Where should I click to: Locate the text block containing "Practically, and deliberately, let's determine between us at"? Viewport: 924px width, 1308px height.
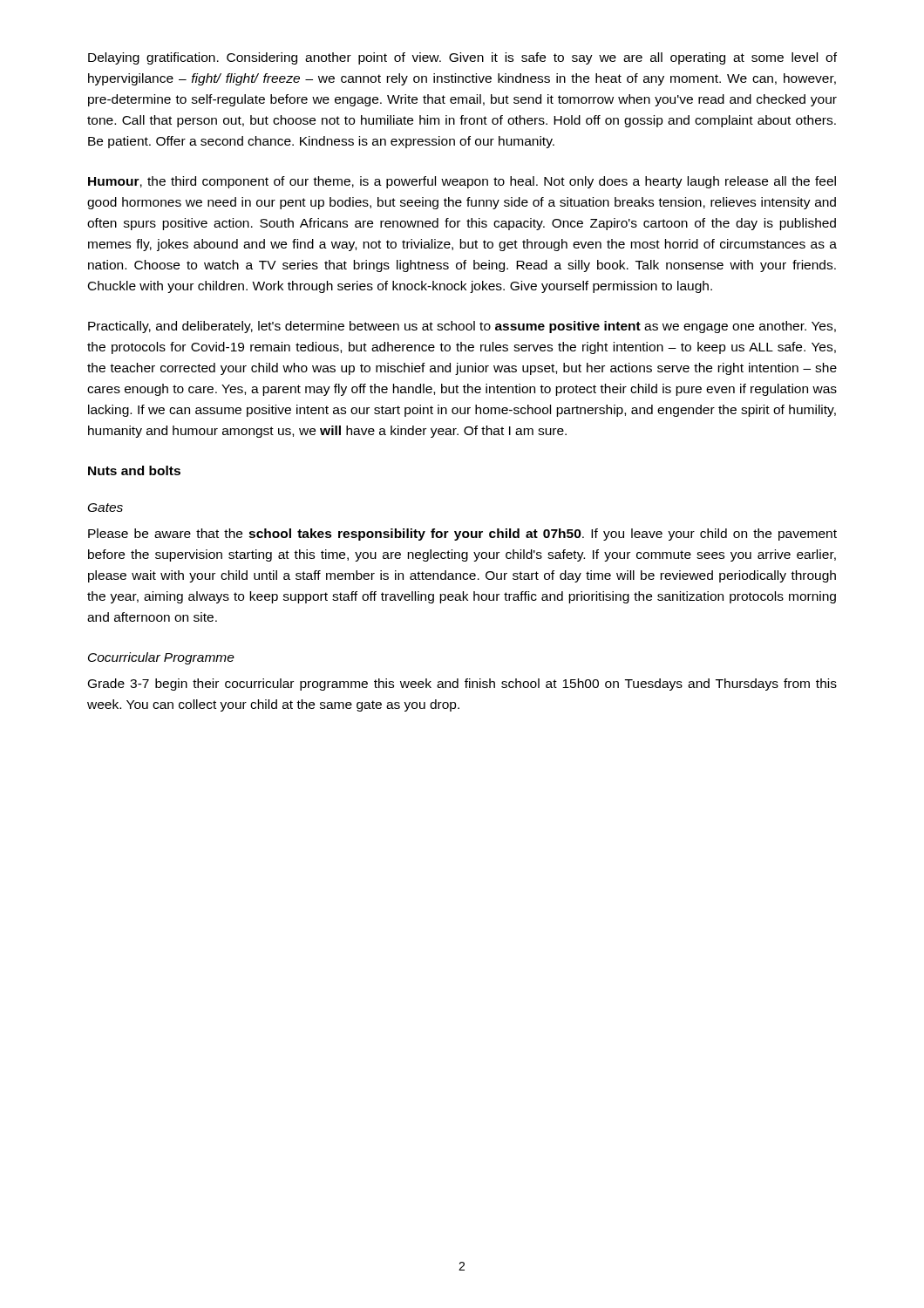point(462,378)
